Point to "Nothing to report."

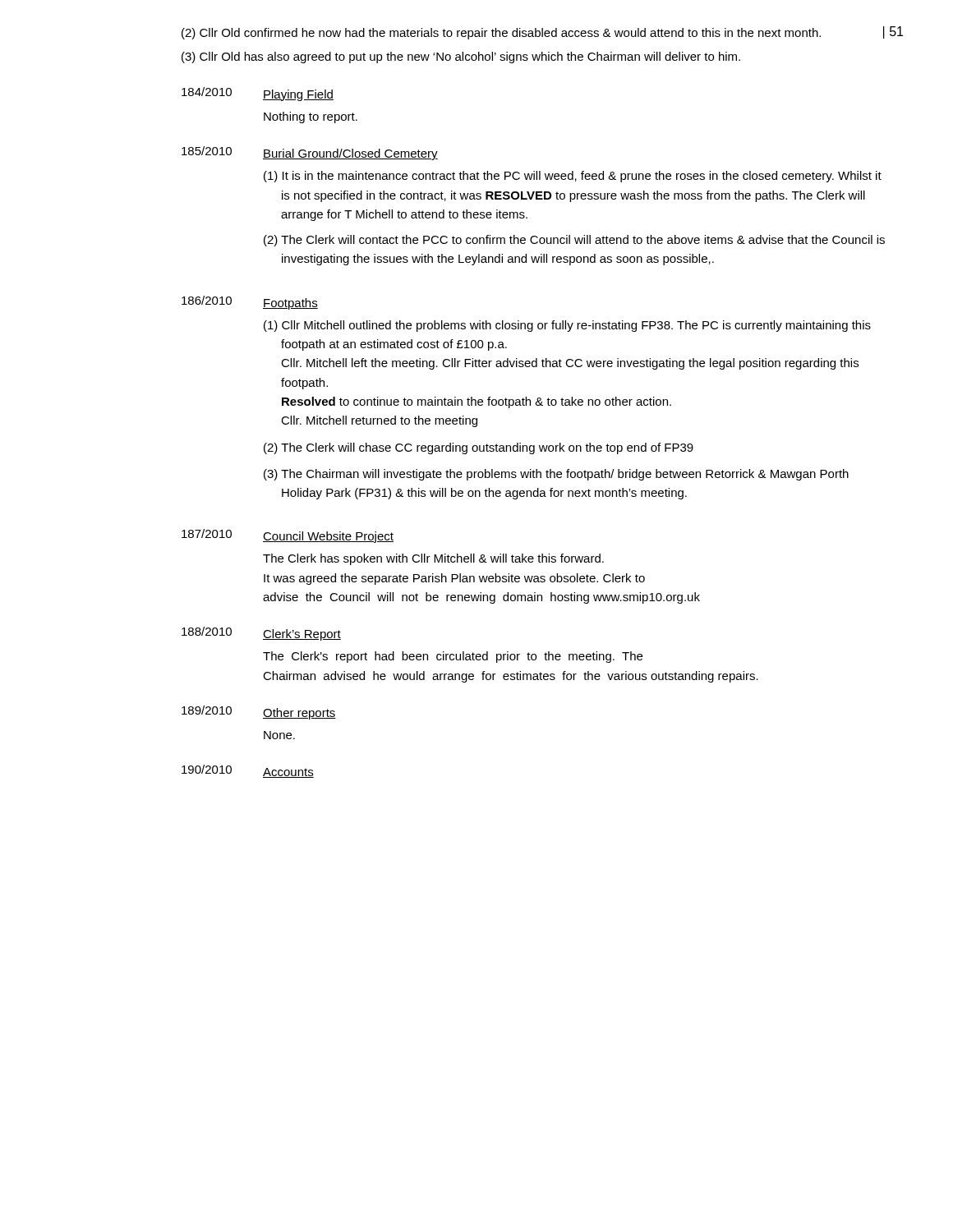[x=311, y=116]
